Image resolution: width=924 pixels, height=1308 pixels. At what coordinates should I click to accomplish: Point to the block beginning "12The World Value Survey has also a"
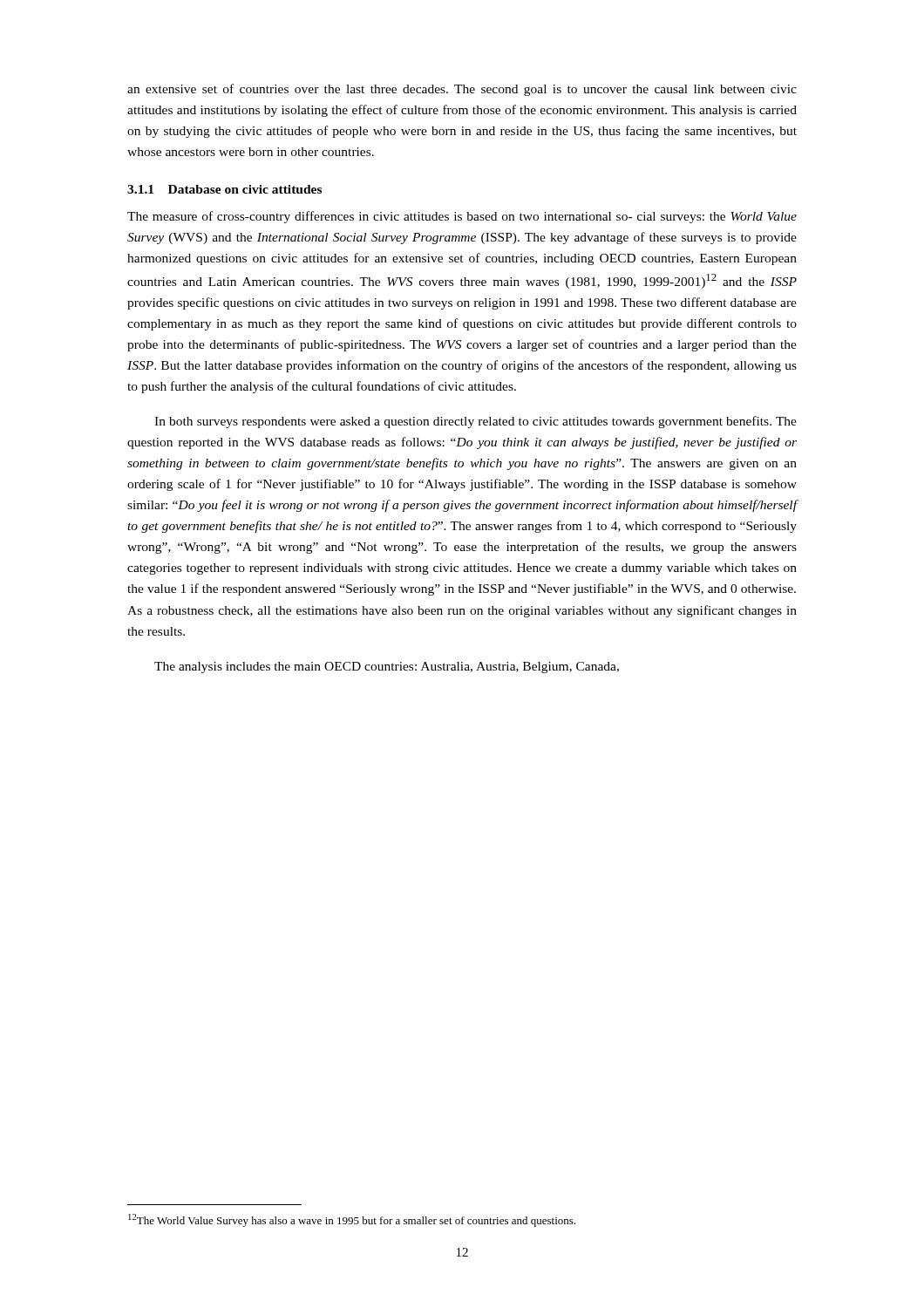pyautogui.click(x=352, y=1220)
